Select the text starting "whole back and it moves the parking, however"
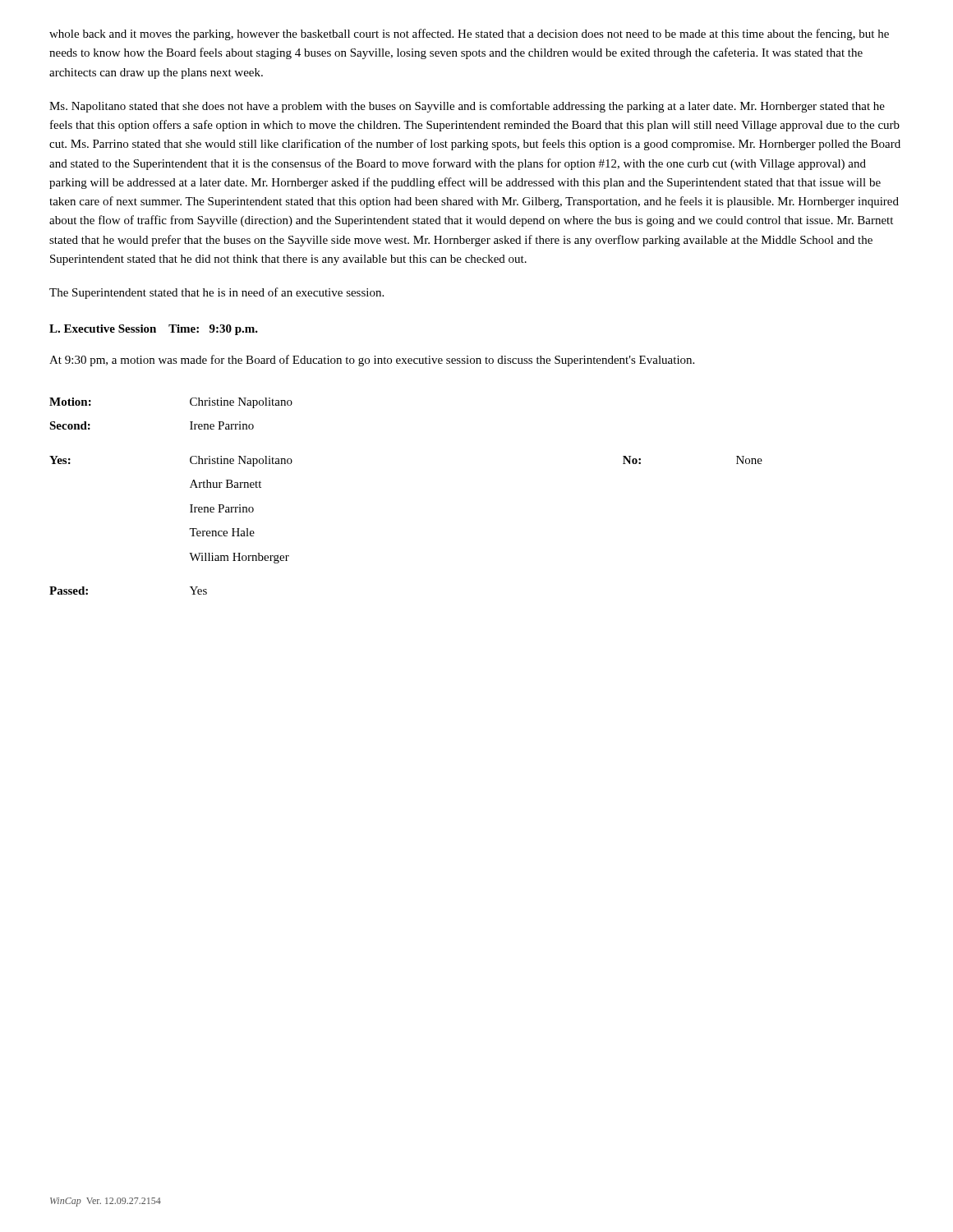Screen dimensions: 1232x953 coord(469,53)
